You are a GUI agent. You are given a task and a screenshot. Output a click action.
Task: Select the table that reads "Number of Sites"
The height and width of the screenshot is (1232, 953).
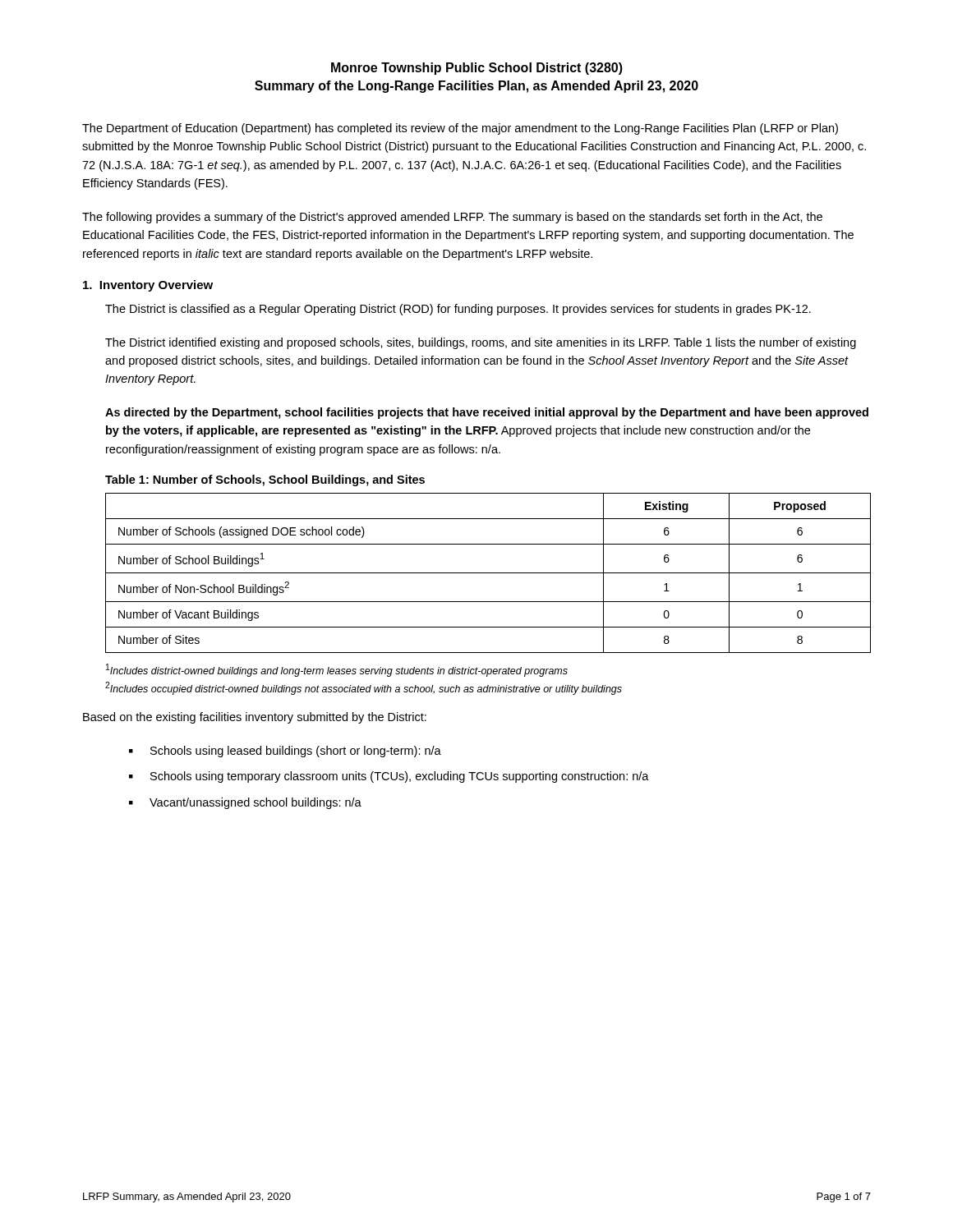(x=488, y=573)
